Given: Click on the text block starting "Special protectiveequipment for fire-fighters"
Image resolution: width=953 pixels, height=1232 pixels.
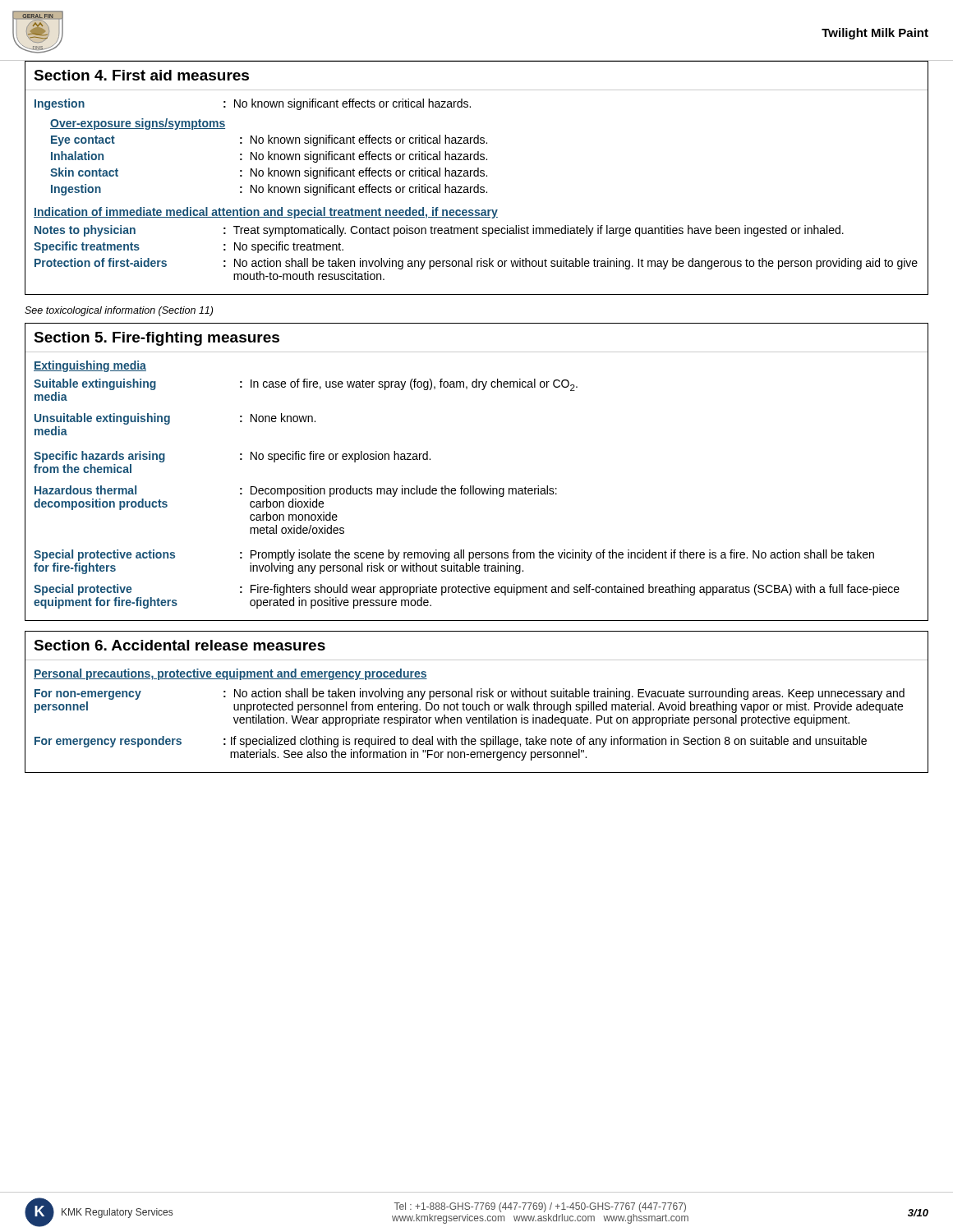Looking at the screenshot, I should (x=476, y=595).
